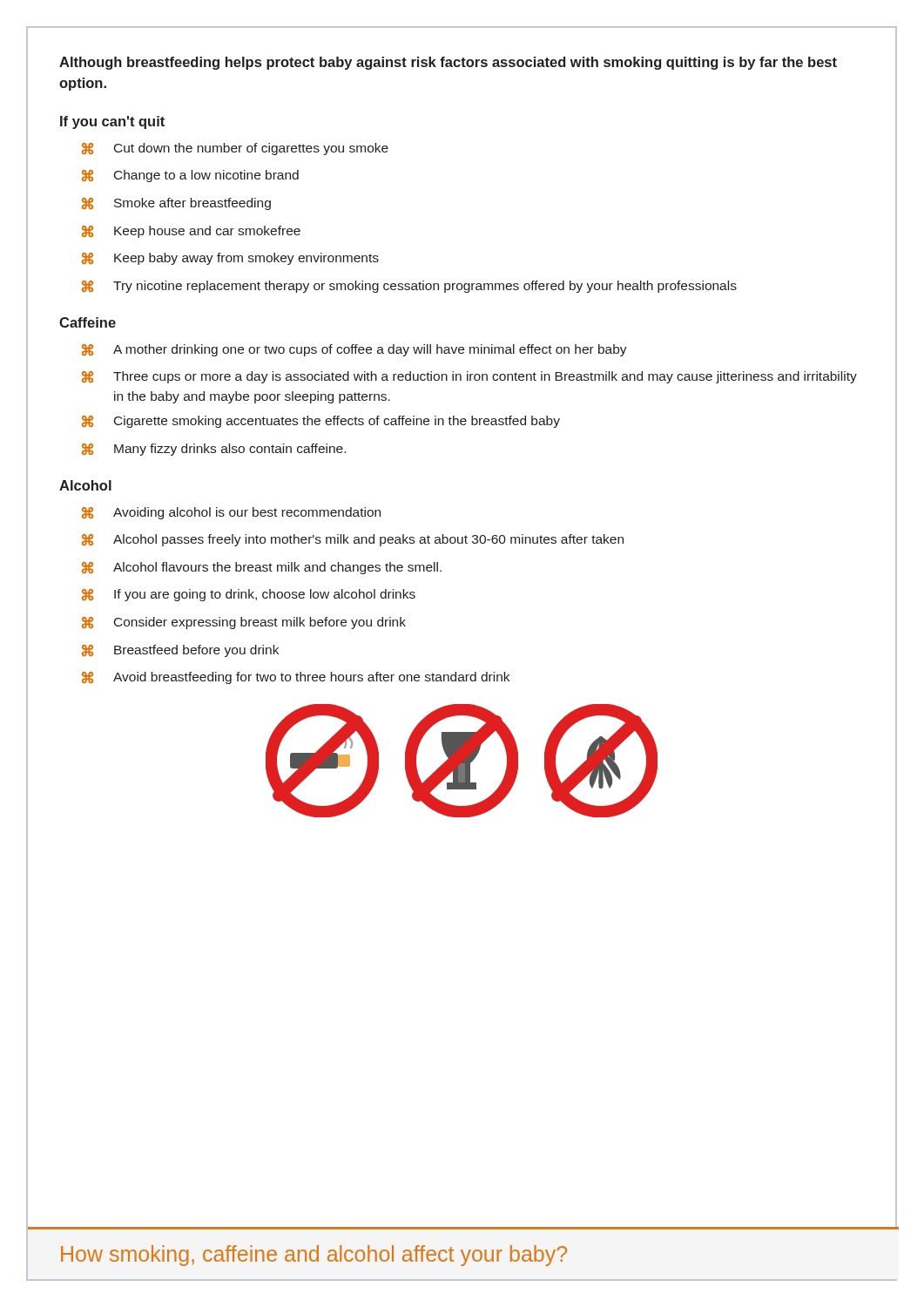This screenshot has width=924, height=1307.
Task: Click on the text block starting "⌘Avoid breastfeeding for two to three hours"
Action: (295, 679)
